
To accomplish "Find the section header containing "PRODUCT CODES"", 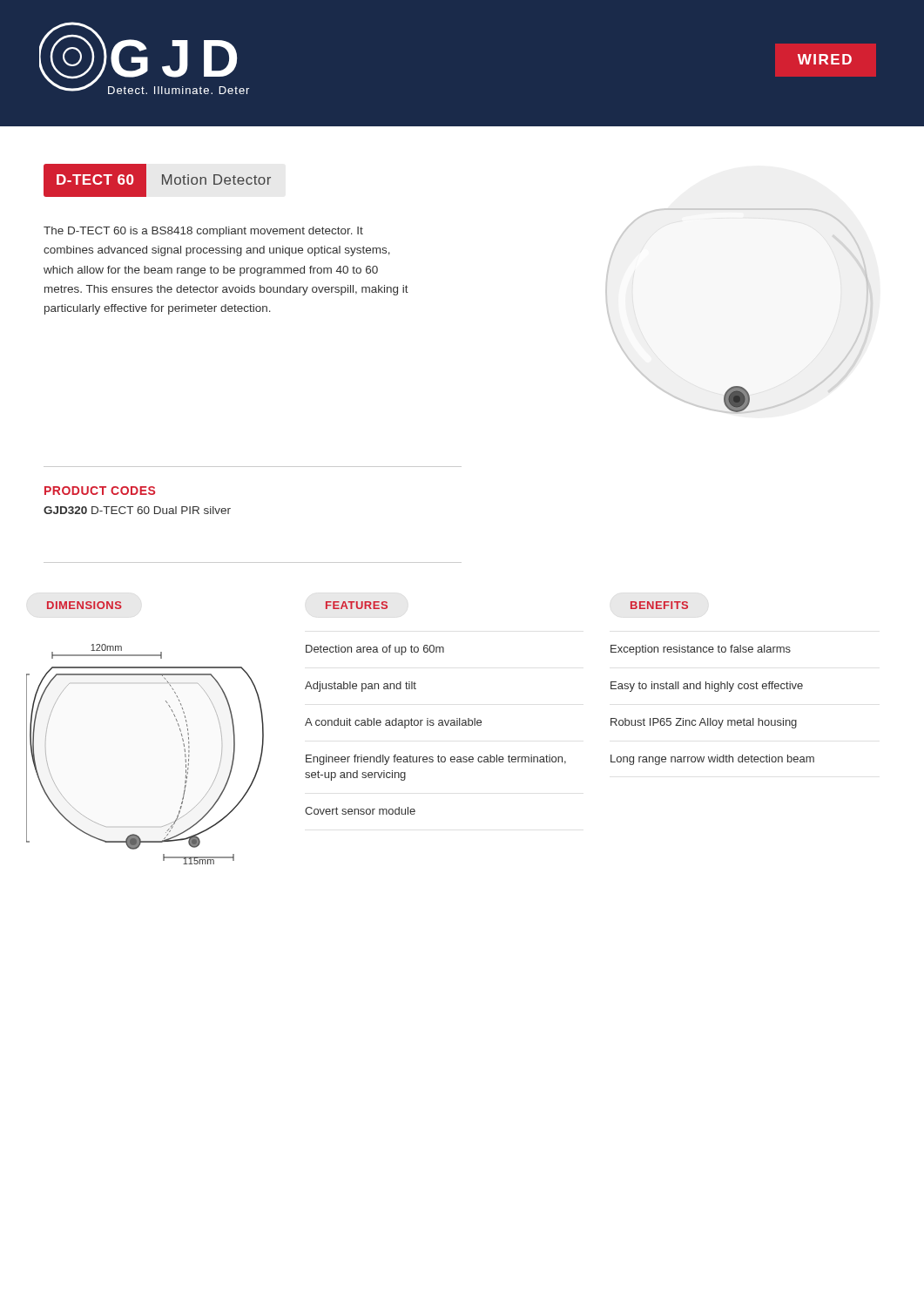I will coord(100,491).
